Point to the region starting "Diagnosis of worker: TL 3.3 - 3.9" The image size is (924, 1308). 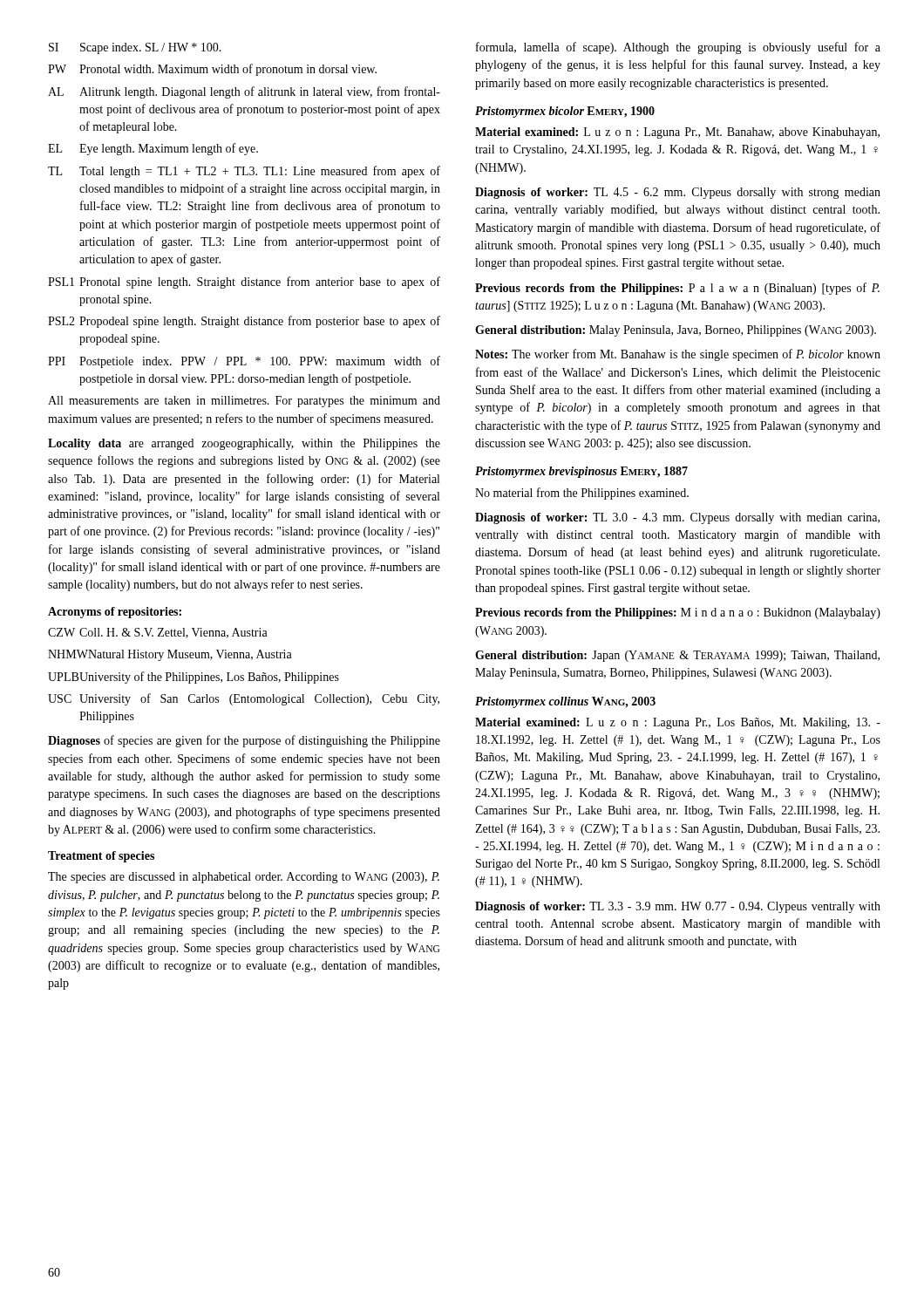pos(678,924)
